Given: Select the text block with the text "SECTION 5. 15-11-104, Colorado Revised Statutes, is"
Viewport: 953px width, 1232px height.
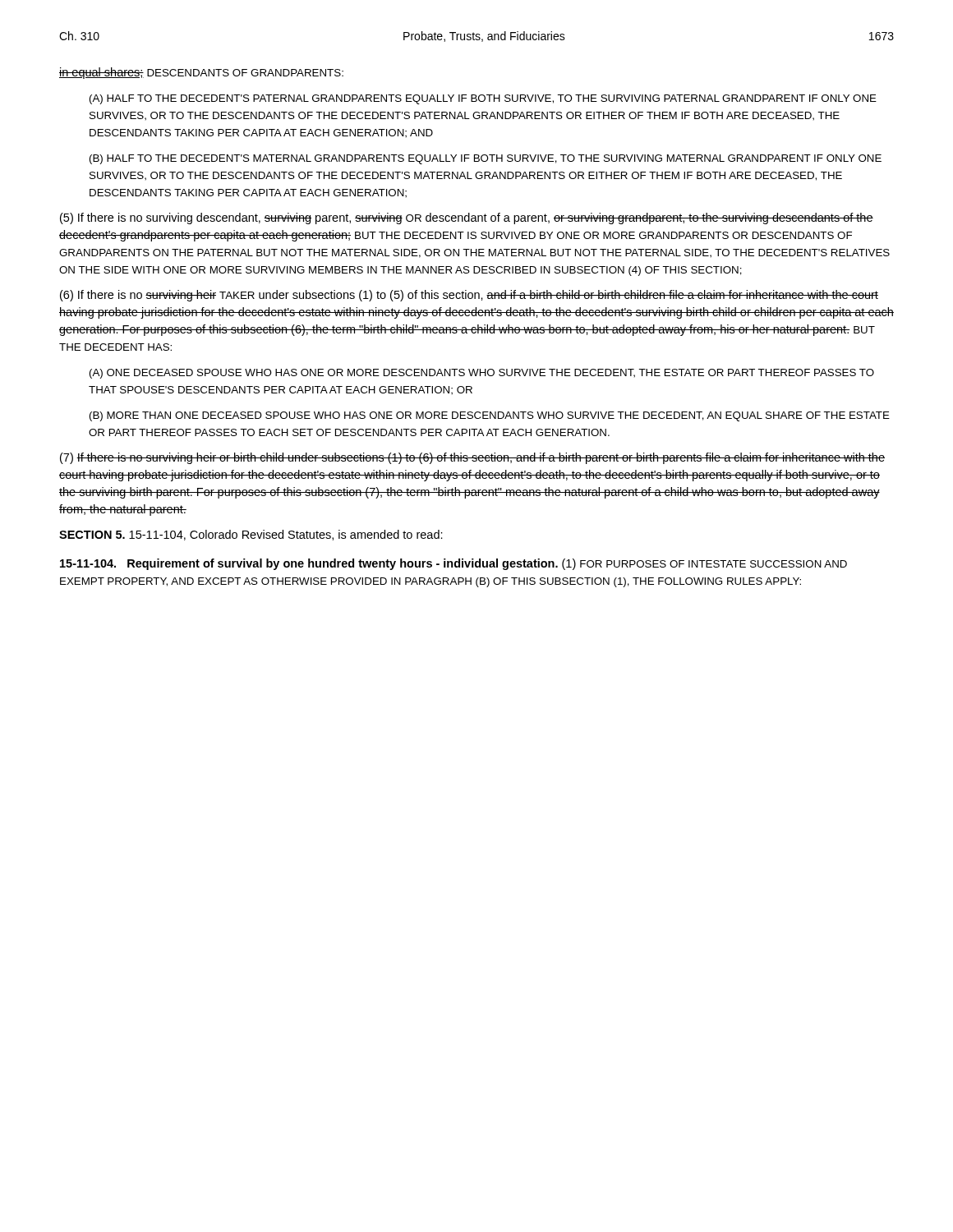Looking at the screenshot, I should pos(251,535).
